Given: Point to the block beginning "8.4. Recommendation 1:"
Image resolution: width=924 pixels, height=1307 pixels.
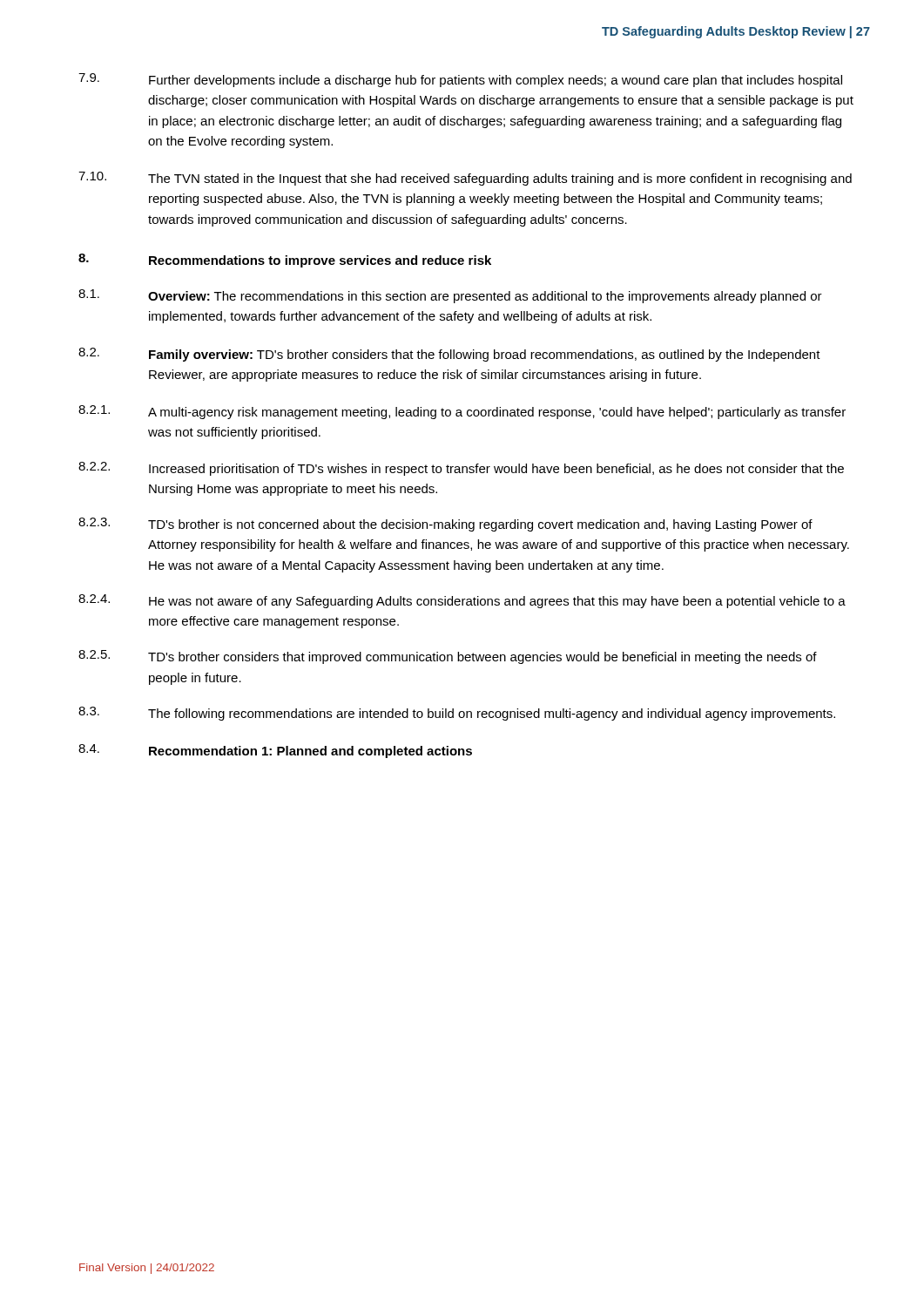Looking at the screenshot, I should 466,751.
